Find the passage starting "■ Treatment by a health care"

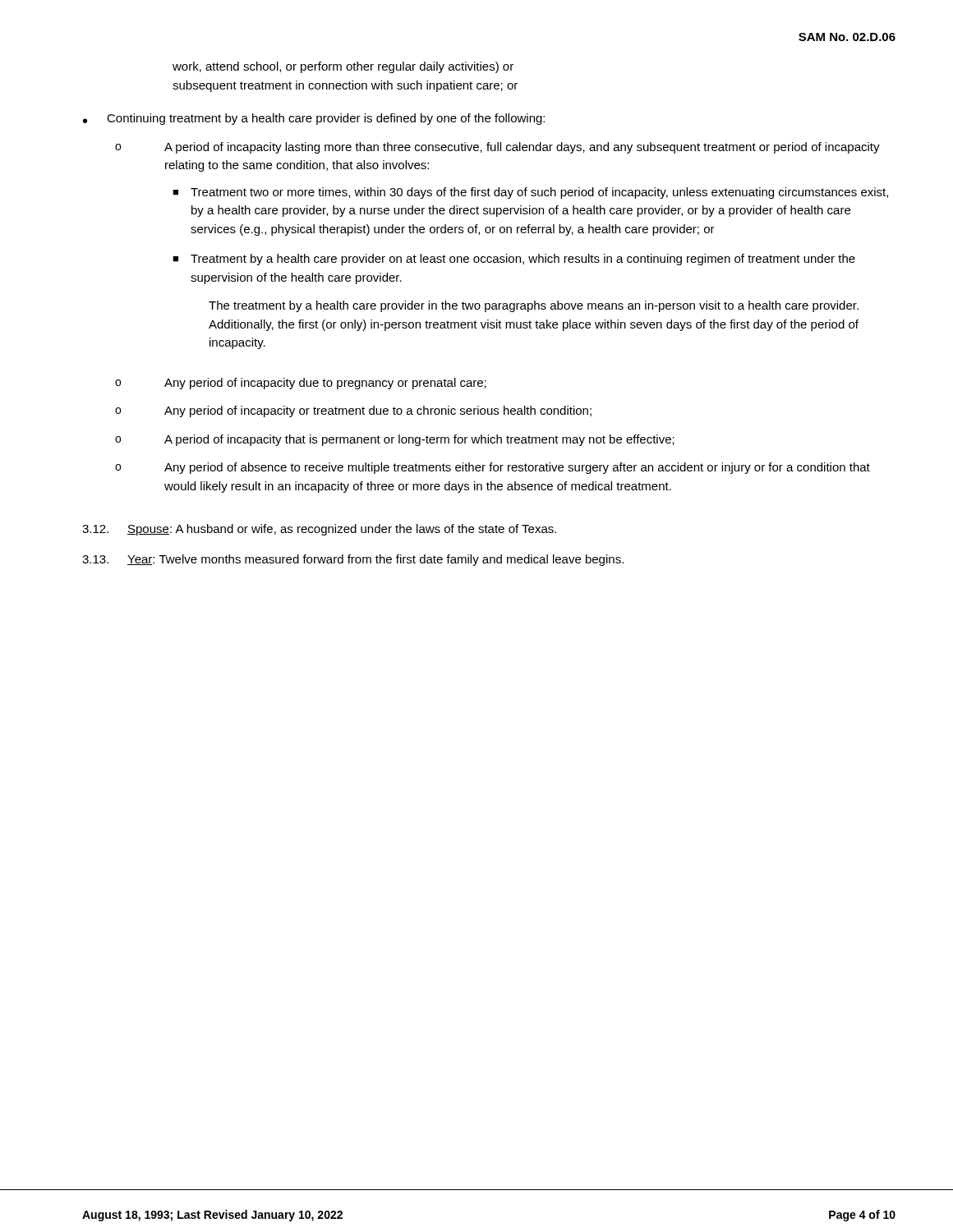coord(534,301)
